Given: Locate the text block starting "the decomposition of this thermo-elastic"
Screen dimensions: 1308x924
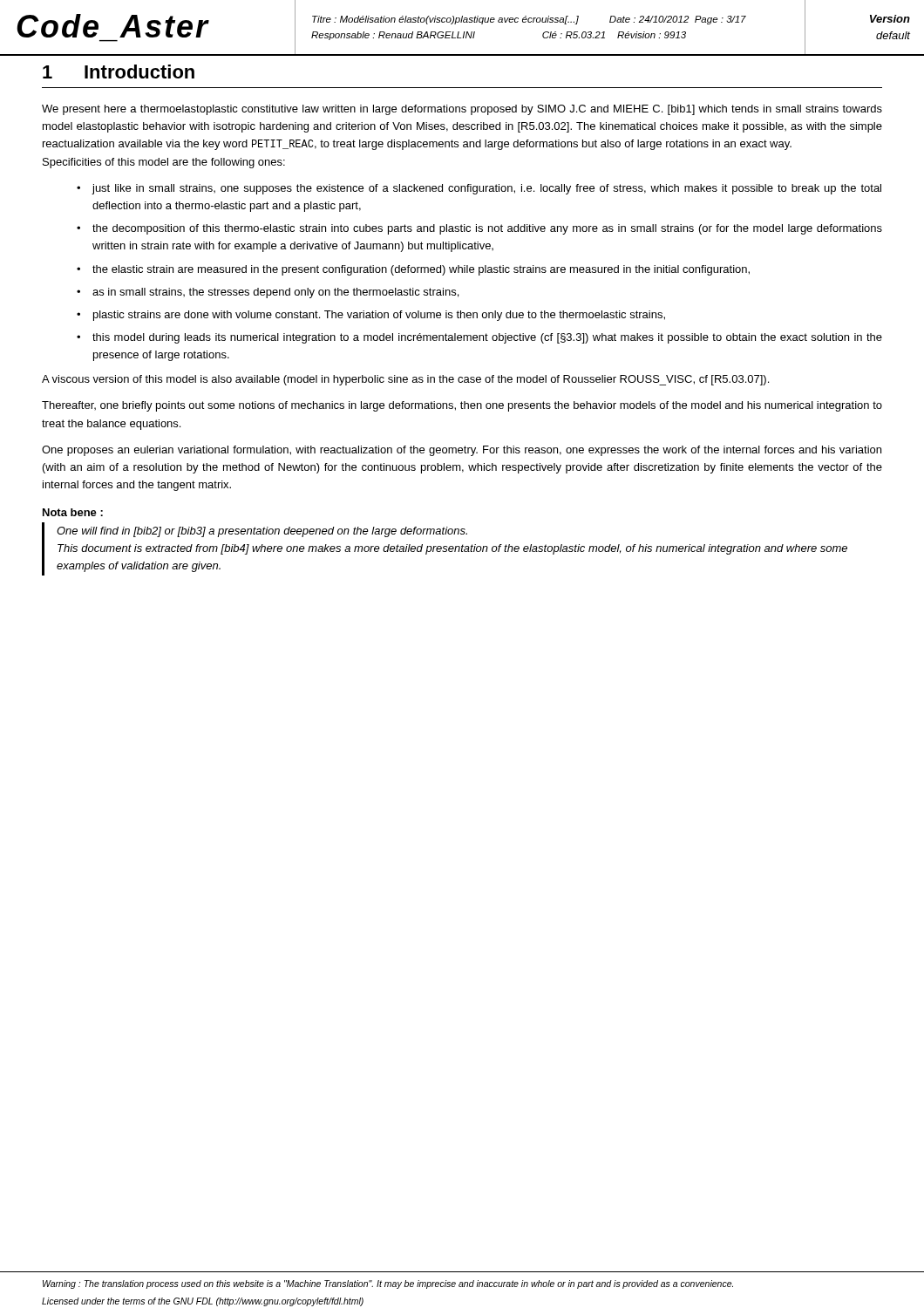Looking at the screenshot, I should click(487, 237).
